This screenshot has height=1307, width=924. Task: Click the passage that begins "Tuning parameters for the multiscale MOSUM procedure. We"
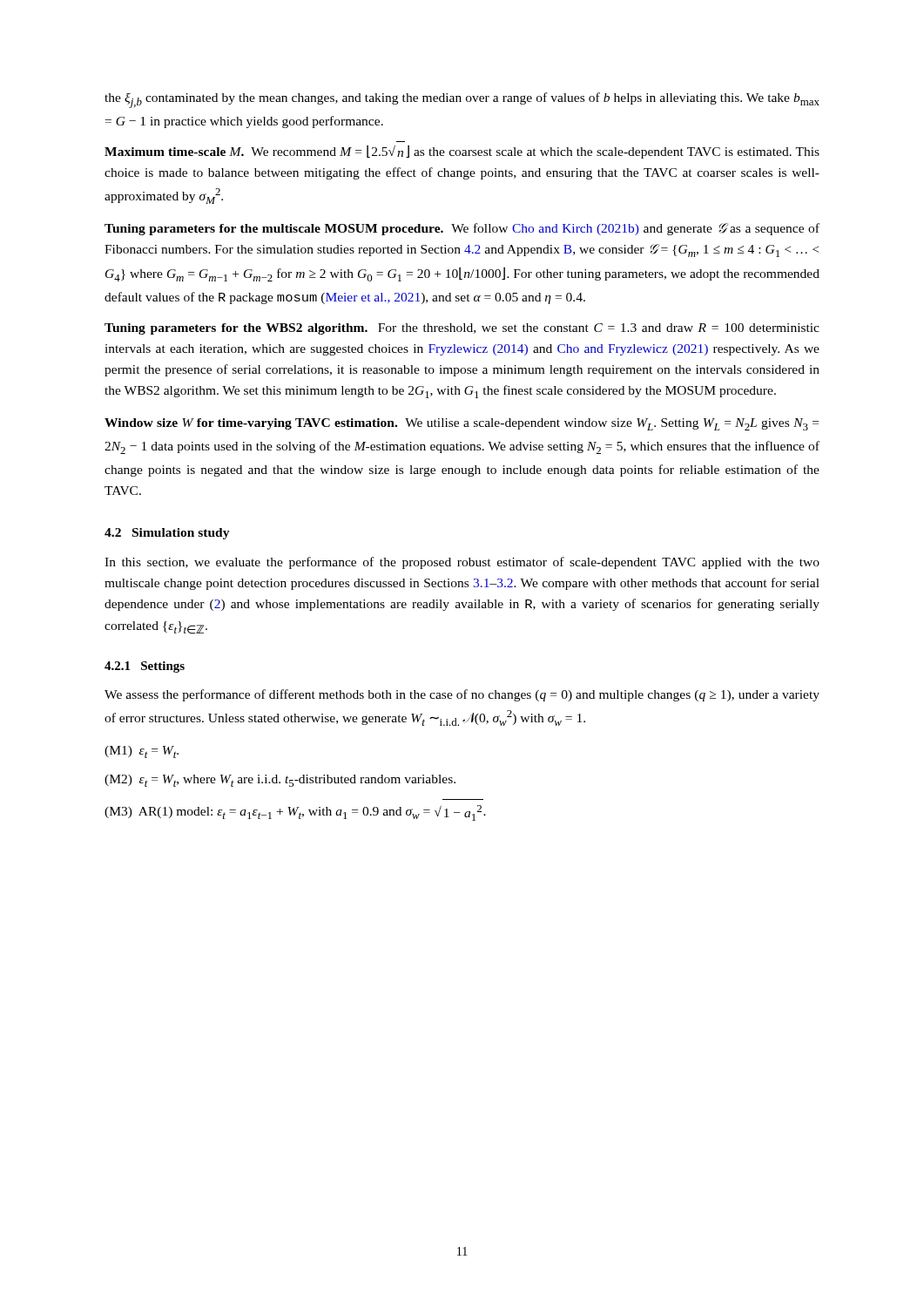pyautogui.click(x=462, y=263)
